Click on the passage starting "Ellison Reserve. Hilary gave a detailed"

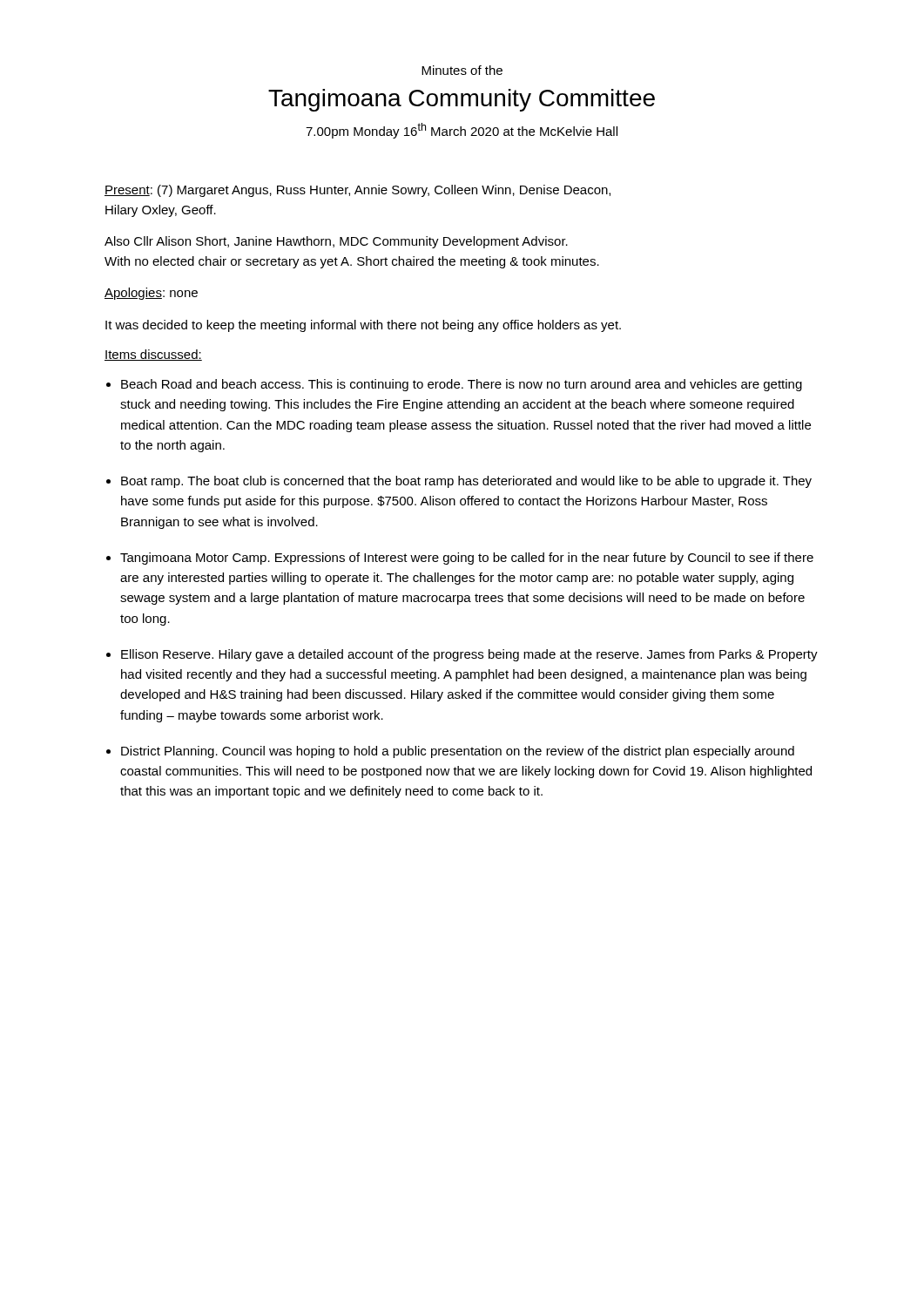(469, 684)
